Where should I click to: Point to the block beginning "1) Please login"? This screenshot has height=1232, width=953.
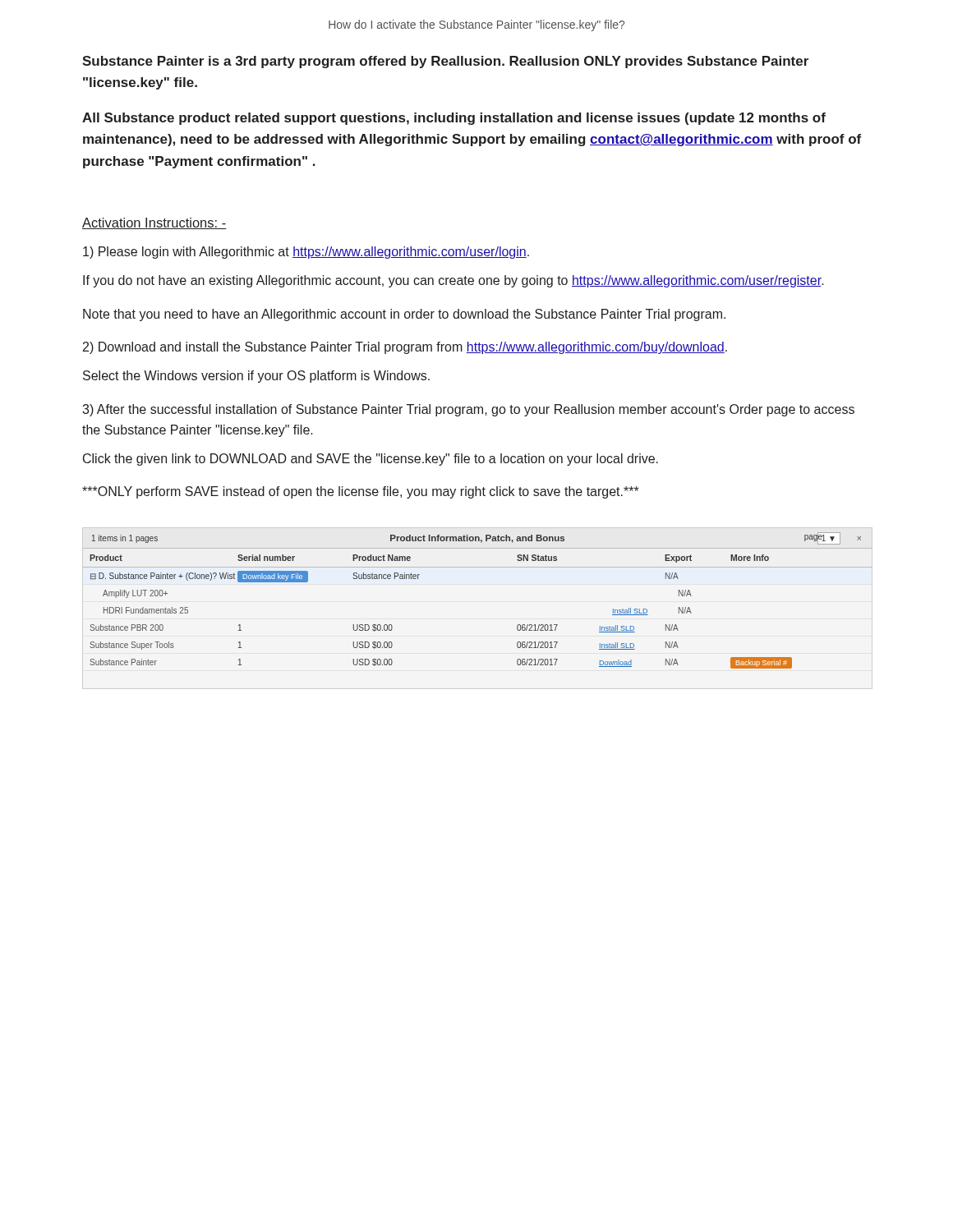point(306,252)
